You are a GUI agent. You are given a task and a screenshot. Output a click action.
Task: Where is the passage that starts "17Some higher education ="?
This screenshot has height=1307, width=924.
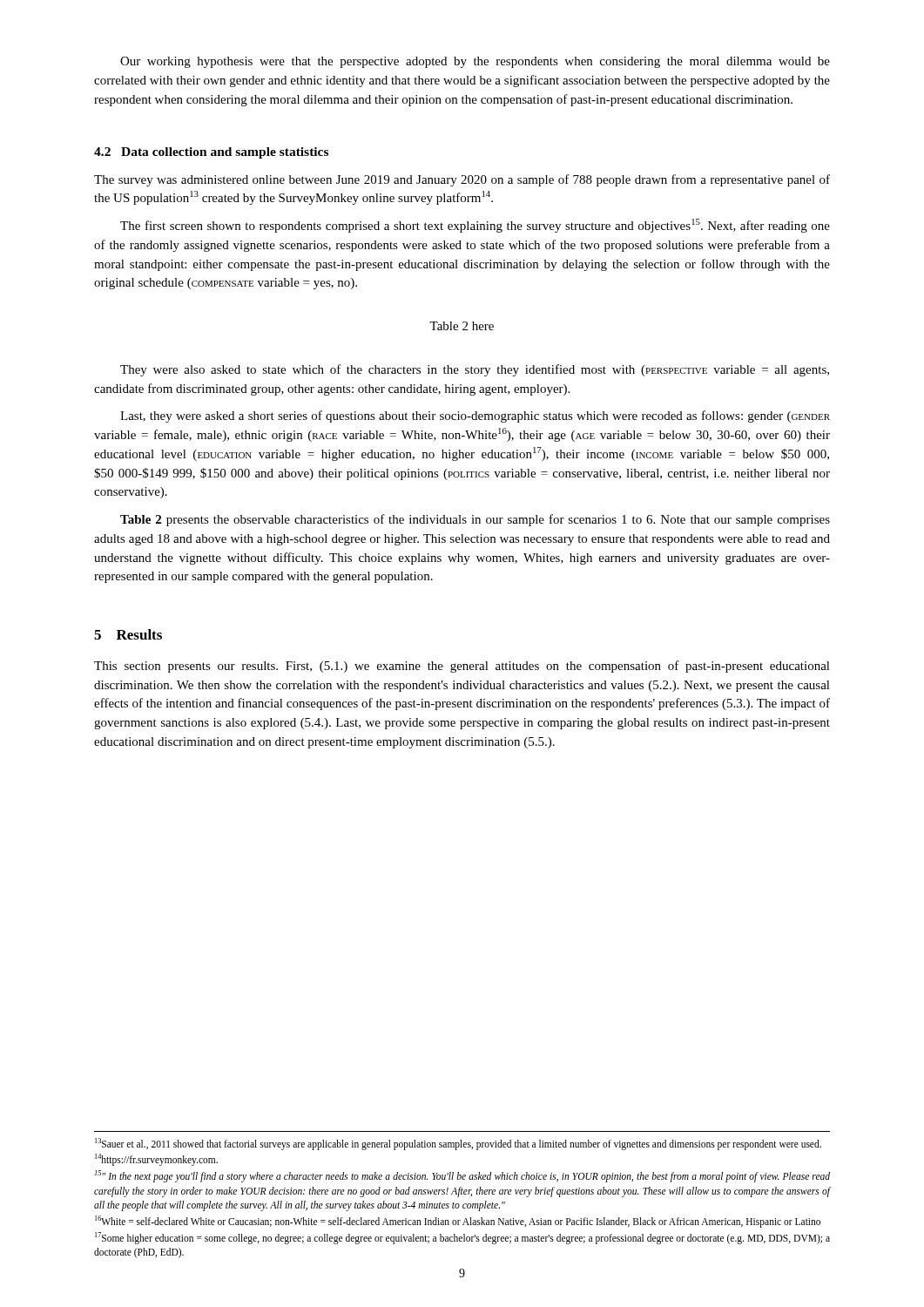pos(462,1244)
